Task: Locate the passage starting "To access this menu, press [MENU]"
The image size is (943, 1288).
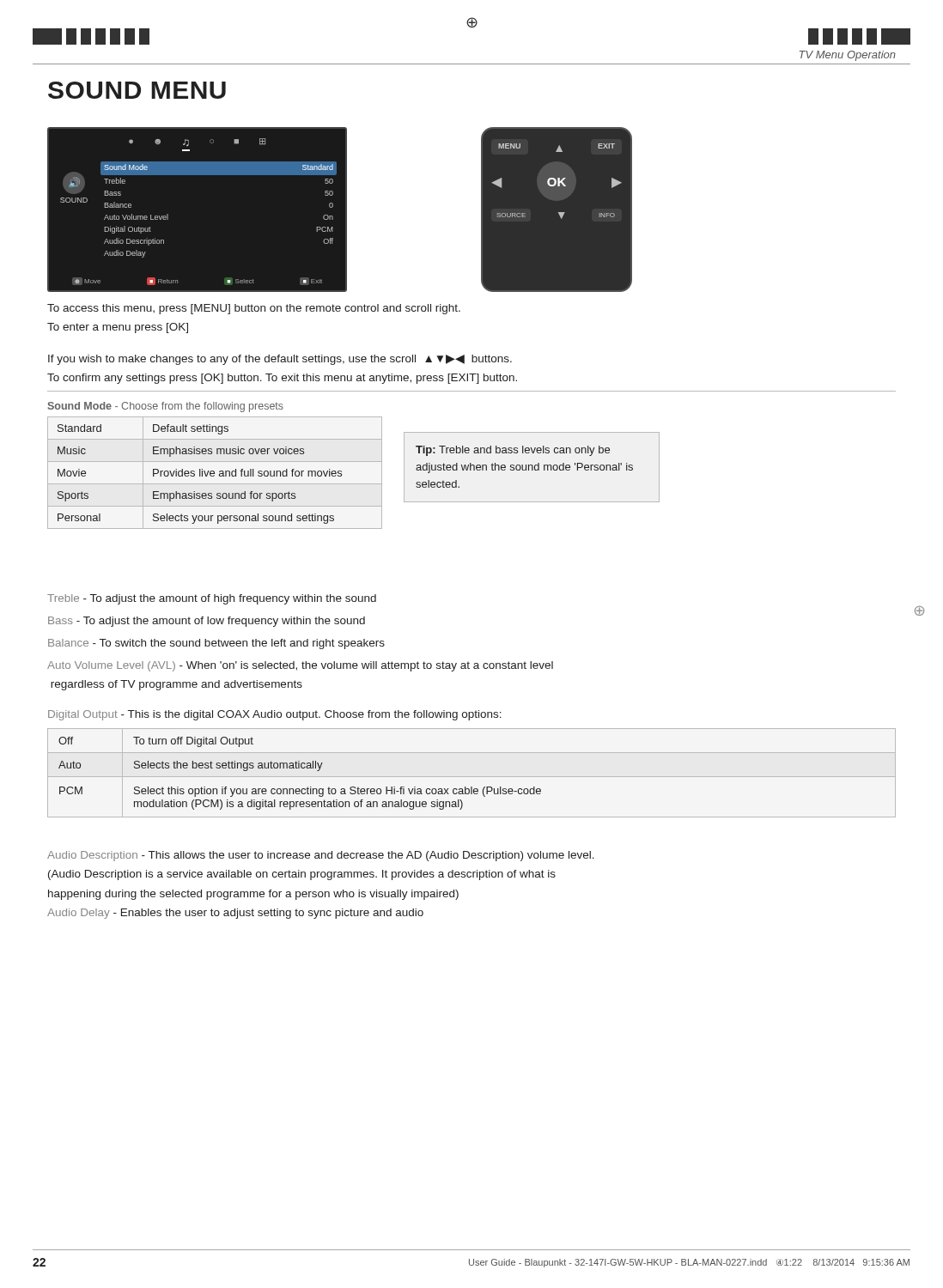Action: [x=254, y=317]
